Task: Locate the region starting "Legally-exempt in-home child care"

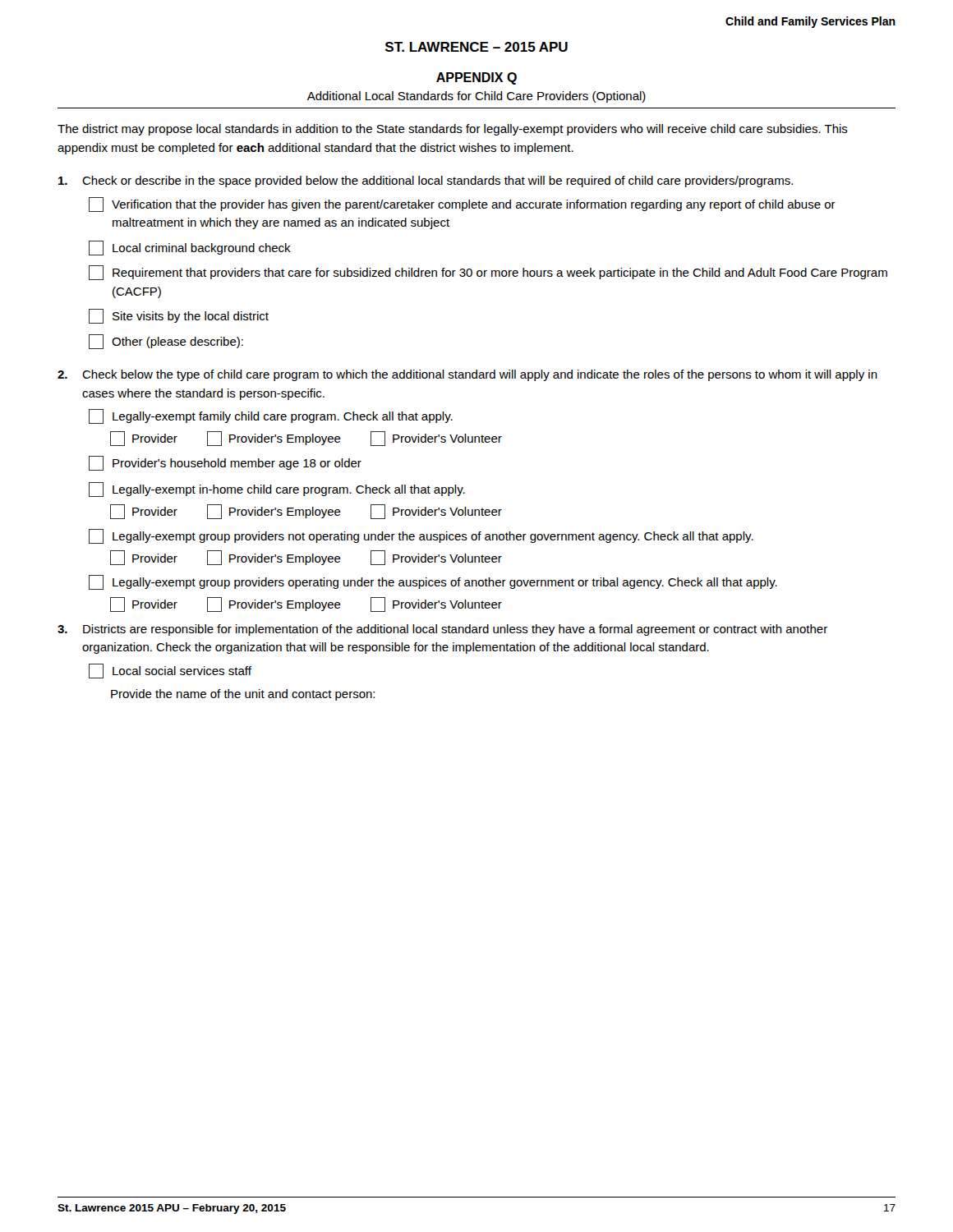Action: 277,490
